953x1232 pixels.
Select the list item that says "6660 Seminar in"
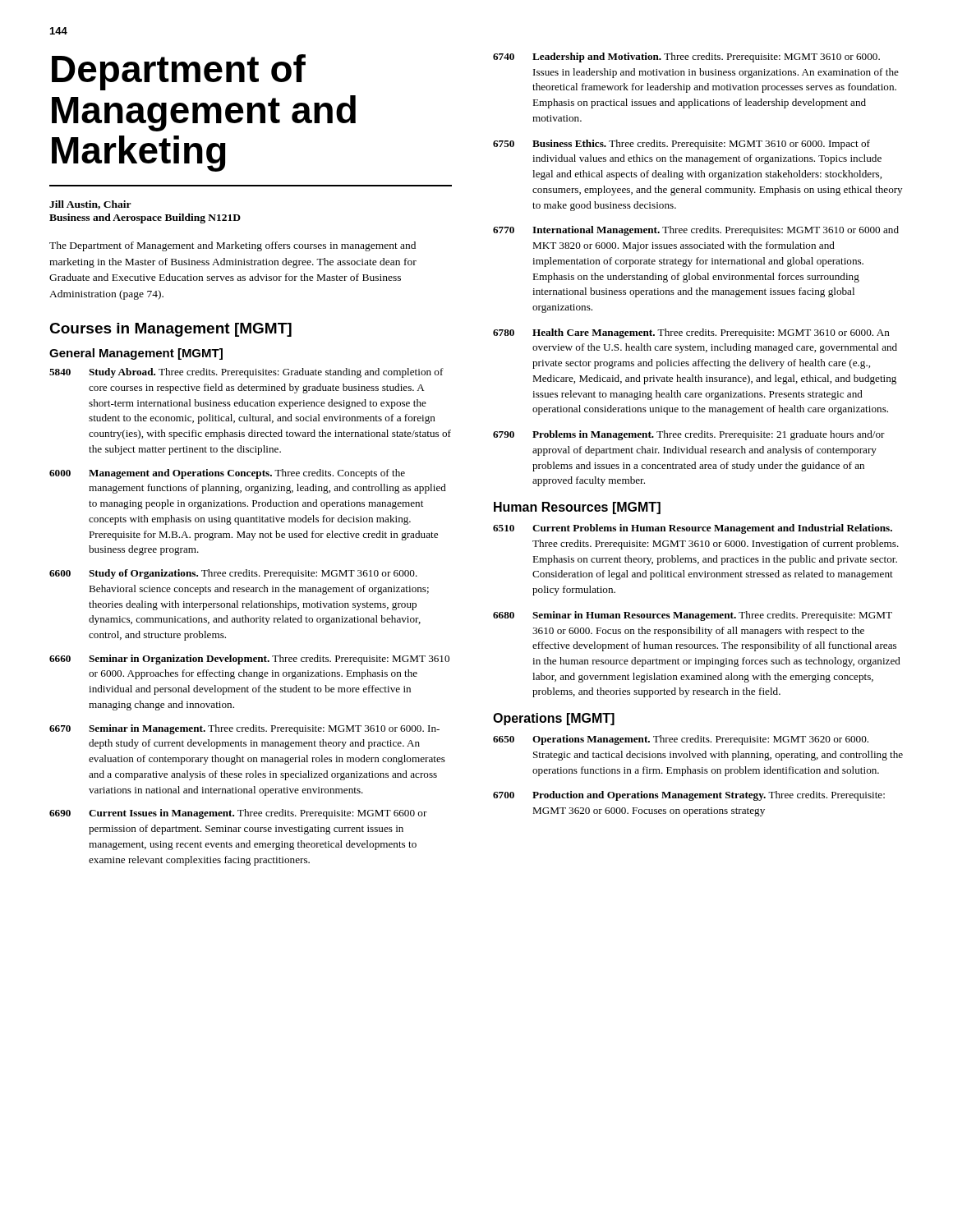coord(251,682)
